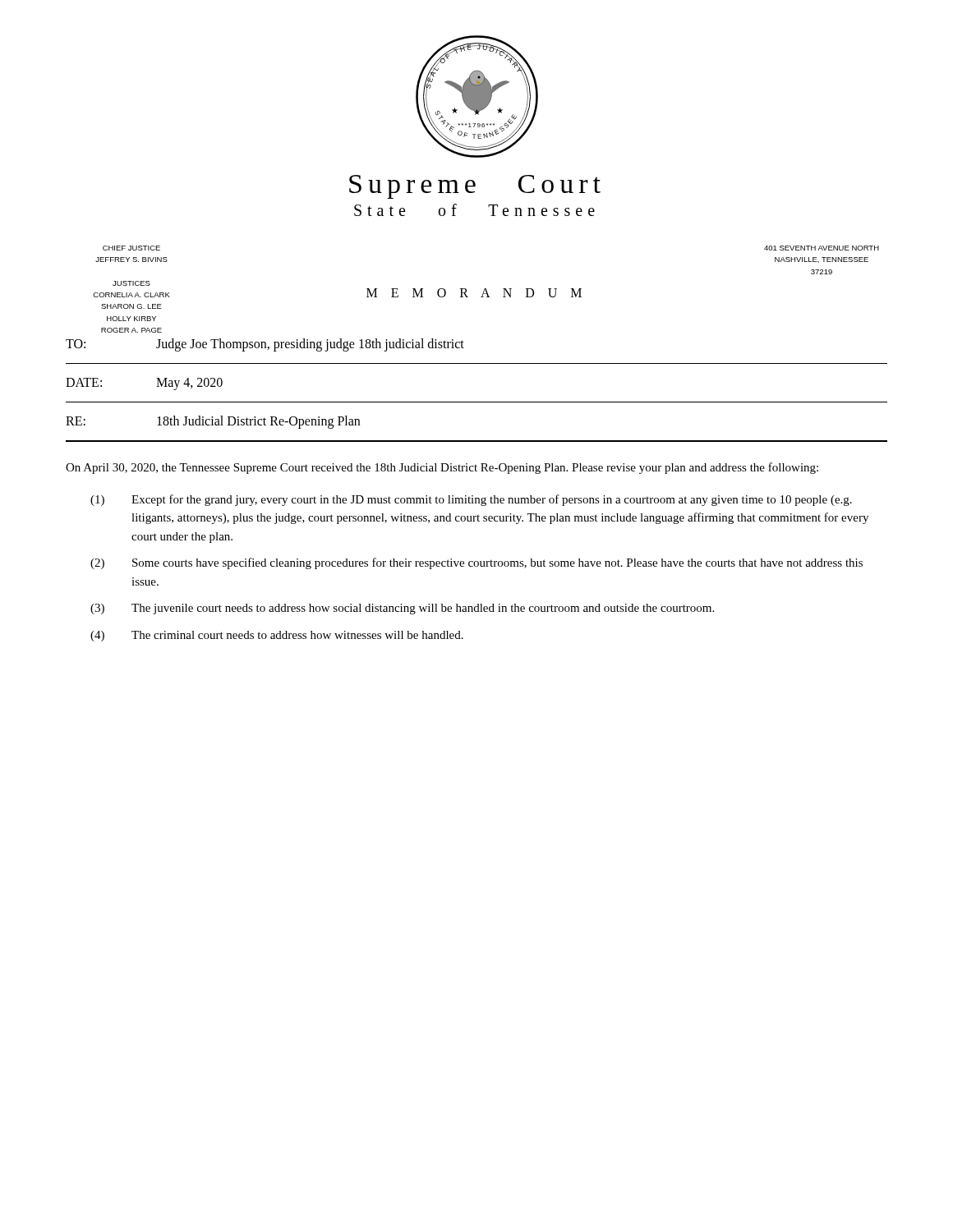Image resolution: width=953 pixels, height=1232 pixels.
Task: Click where it says "DATE: May 4, 2020"
Action: point(87,384)
